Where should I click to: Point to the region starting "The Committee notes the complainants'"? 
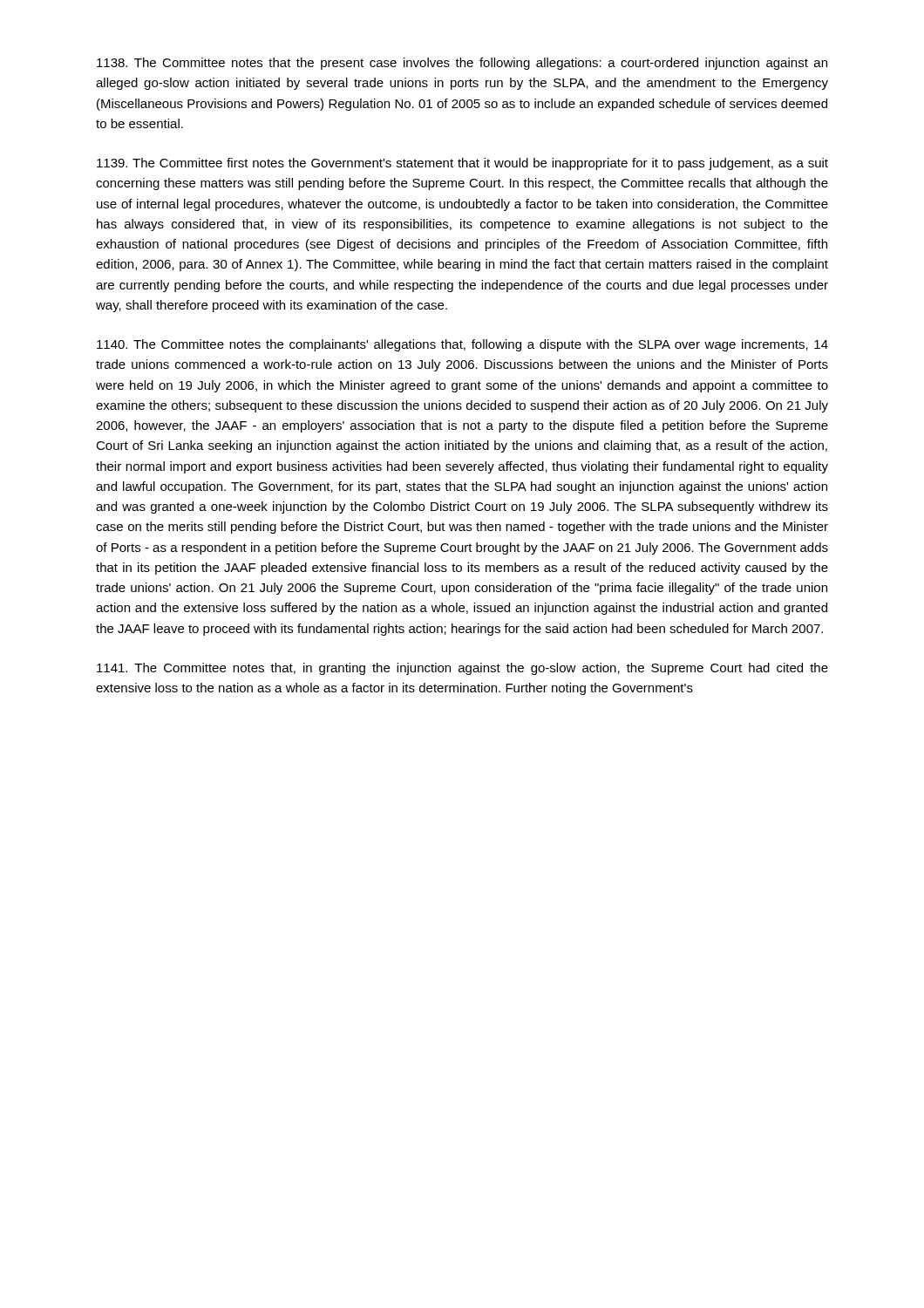[x=462, y=486]
